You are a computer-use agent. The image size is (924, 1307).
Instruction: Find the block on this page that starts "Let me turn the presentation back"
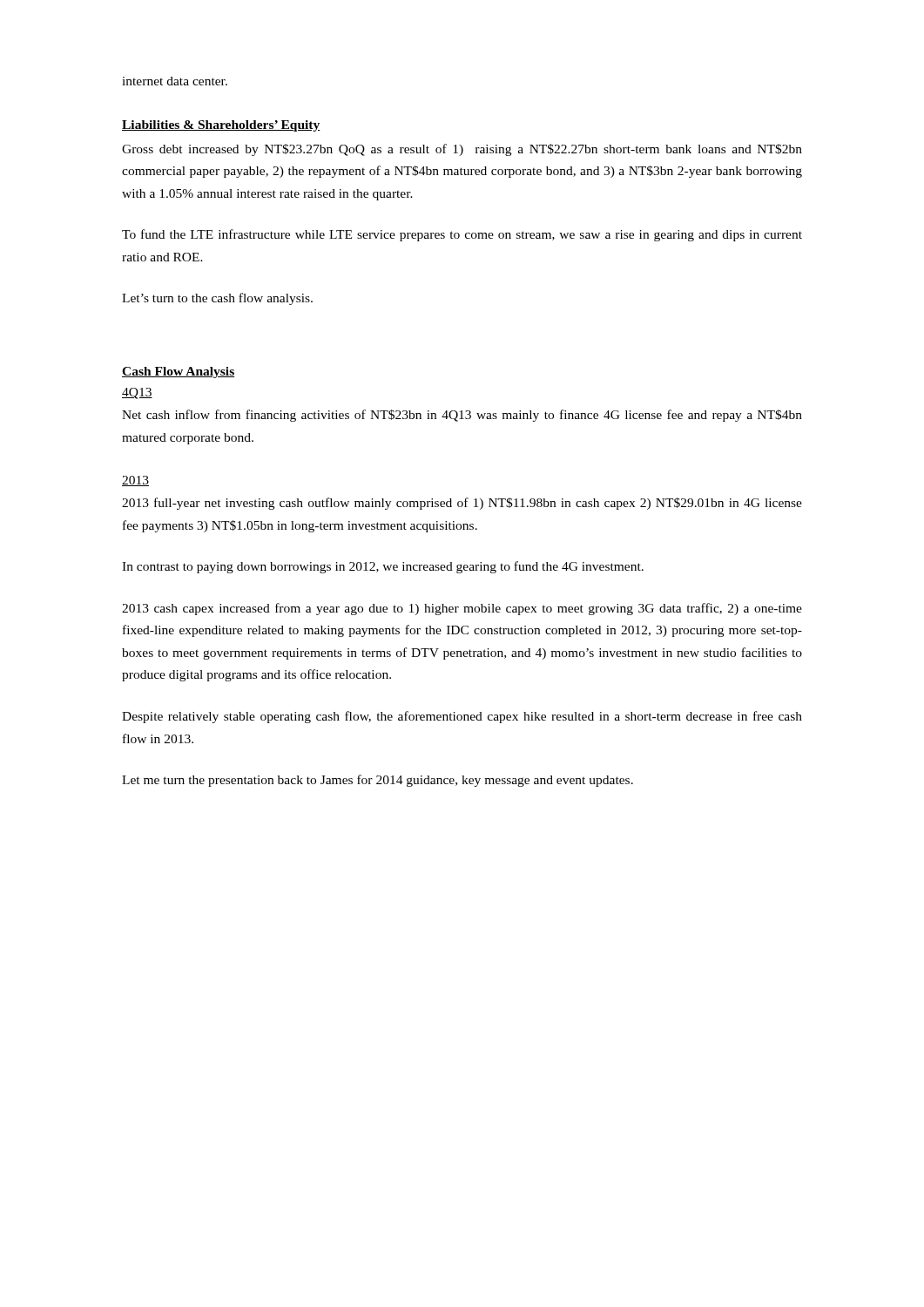coord(378,780)
